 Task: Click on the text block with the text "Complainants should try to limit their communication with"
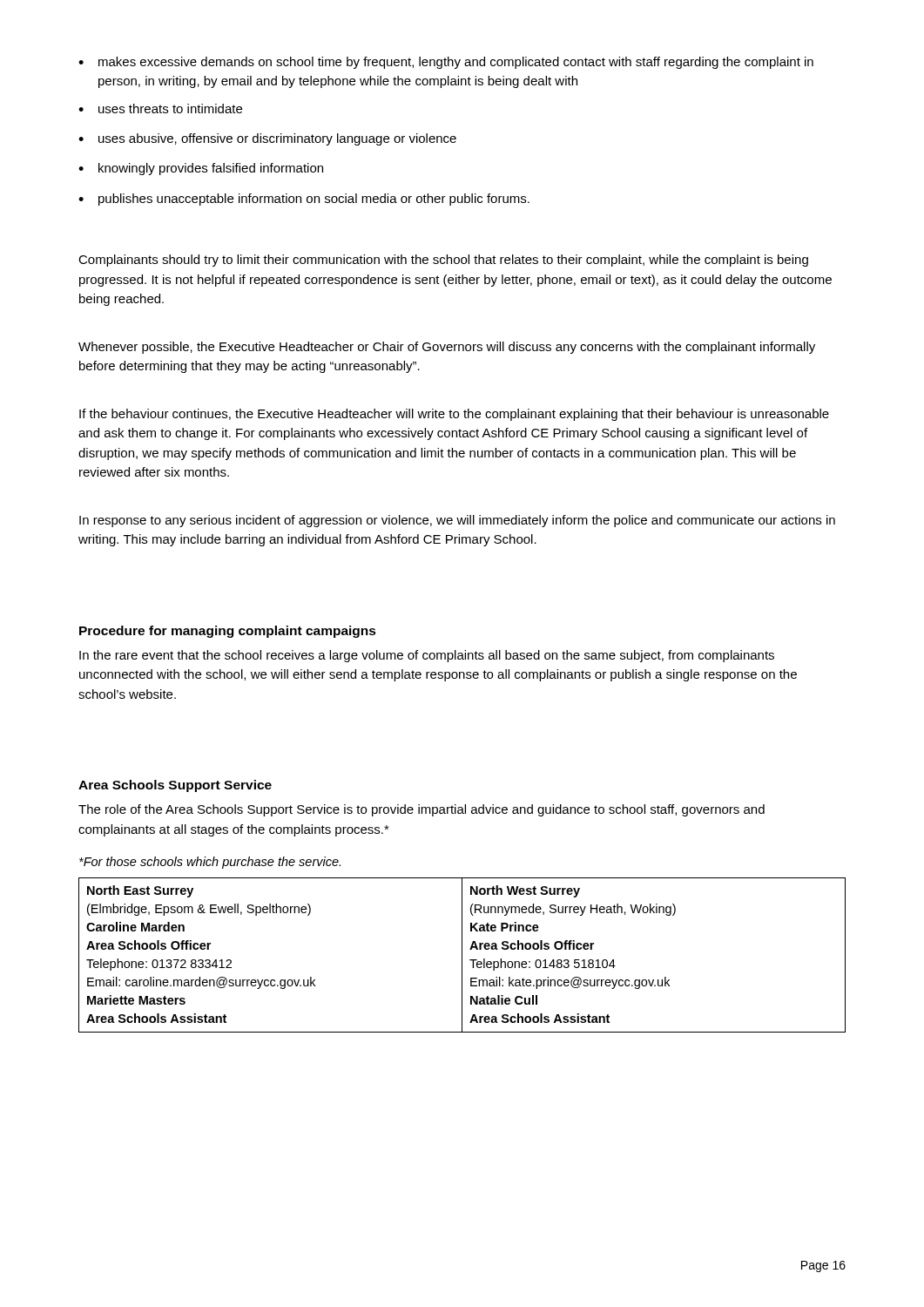455,279
